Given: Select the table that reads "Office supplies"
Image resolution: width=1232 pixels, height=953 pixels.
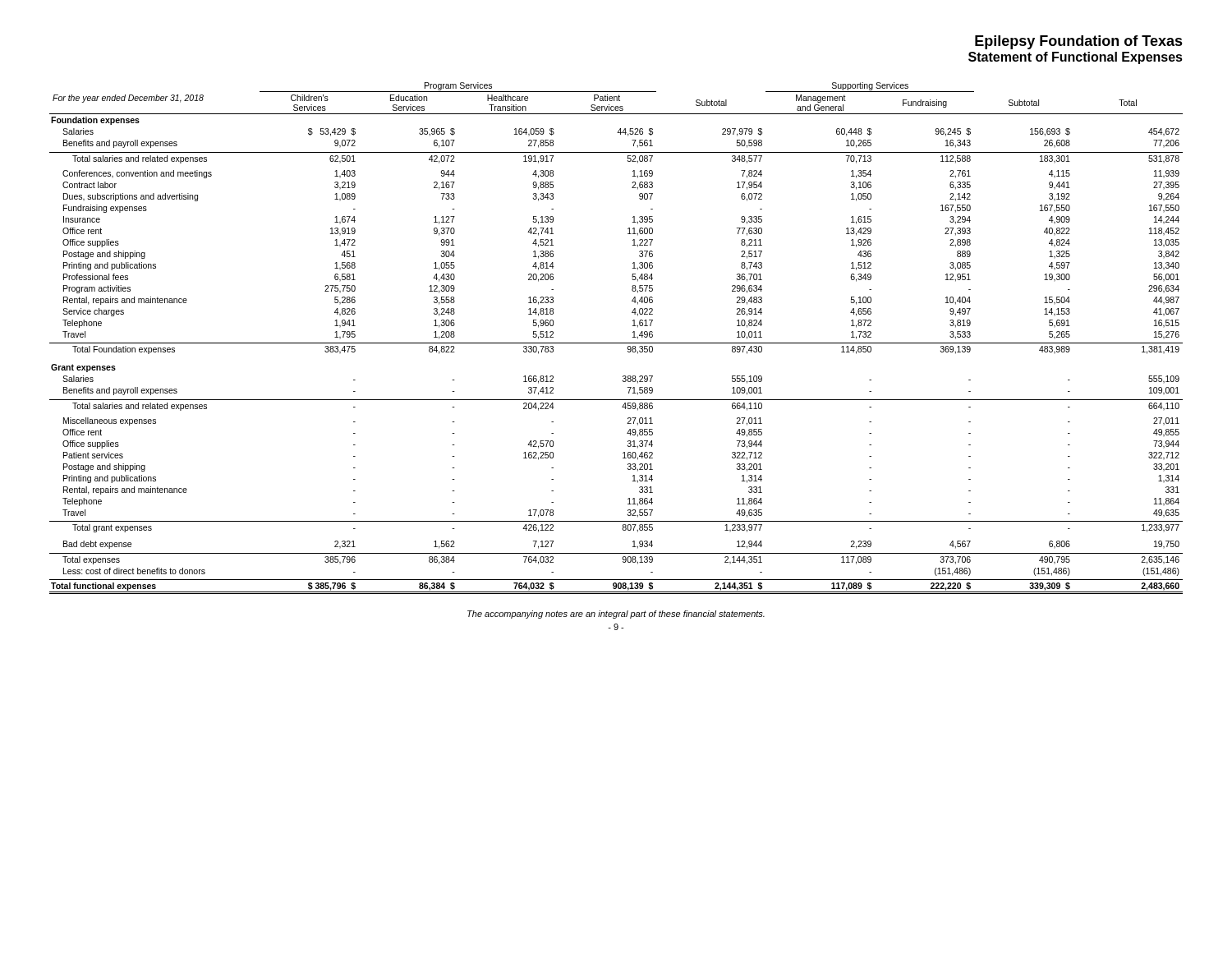Looking at the screenshot, I should pyautogui.click(x=616, y=337).
